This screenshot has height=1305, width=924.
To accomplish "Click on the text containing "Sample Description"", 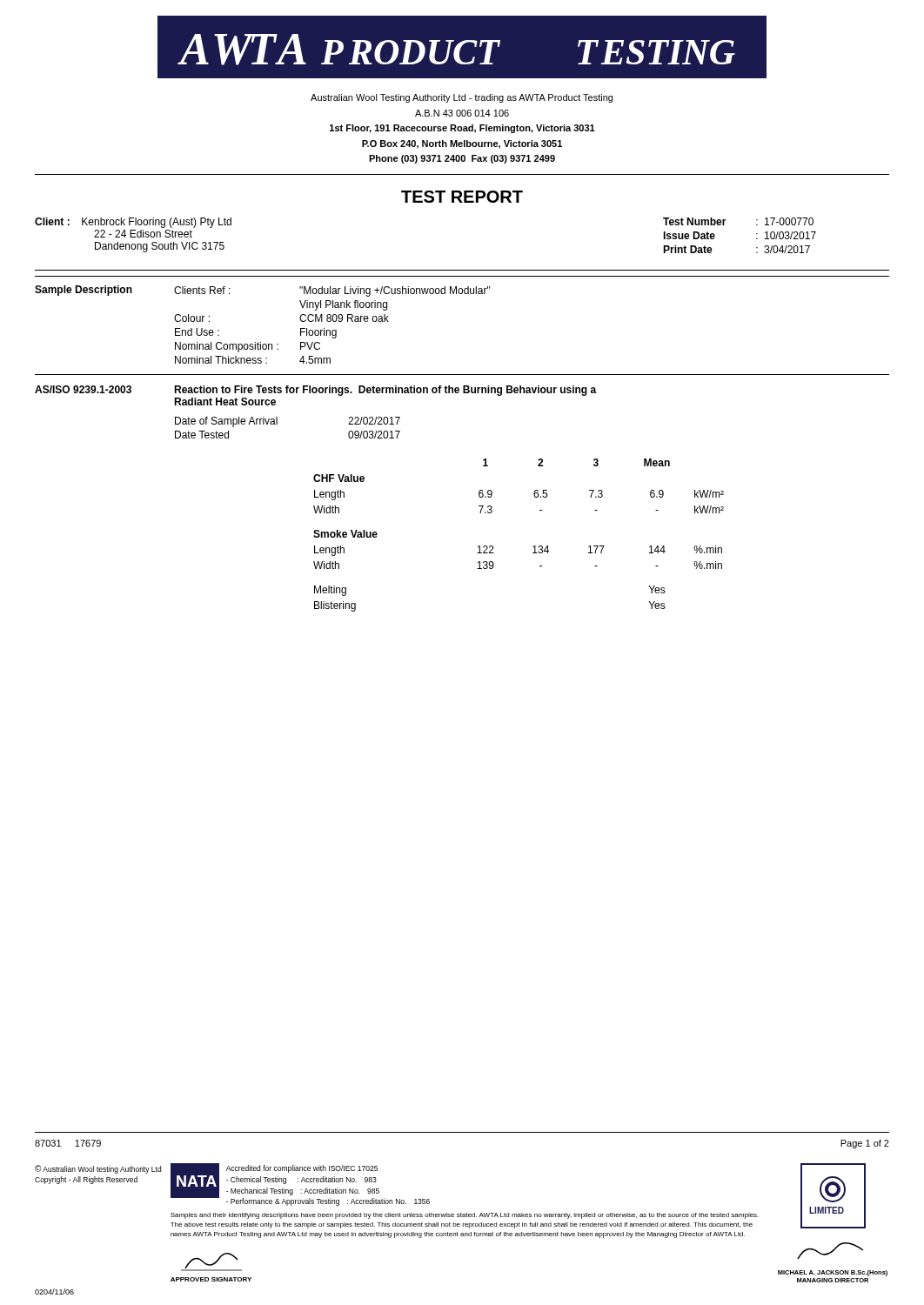I will click(84, 290).
